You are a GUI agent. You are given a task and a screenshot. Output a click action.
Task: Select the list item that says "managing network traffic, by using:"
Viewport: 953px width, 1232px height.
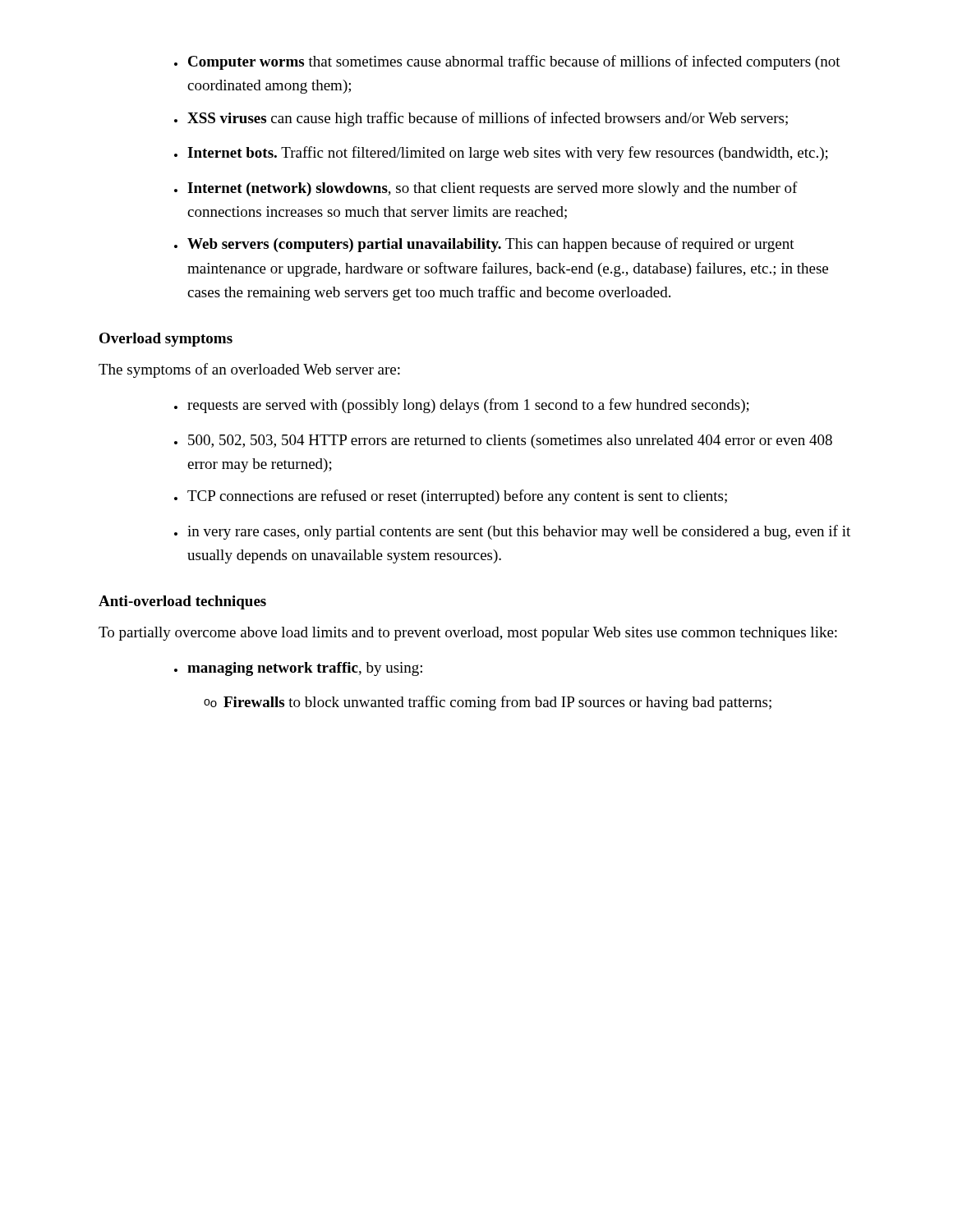298,669
